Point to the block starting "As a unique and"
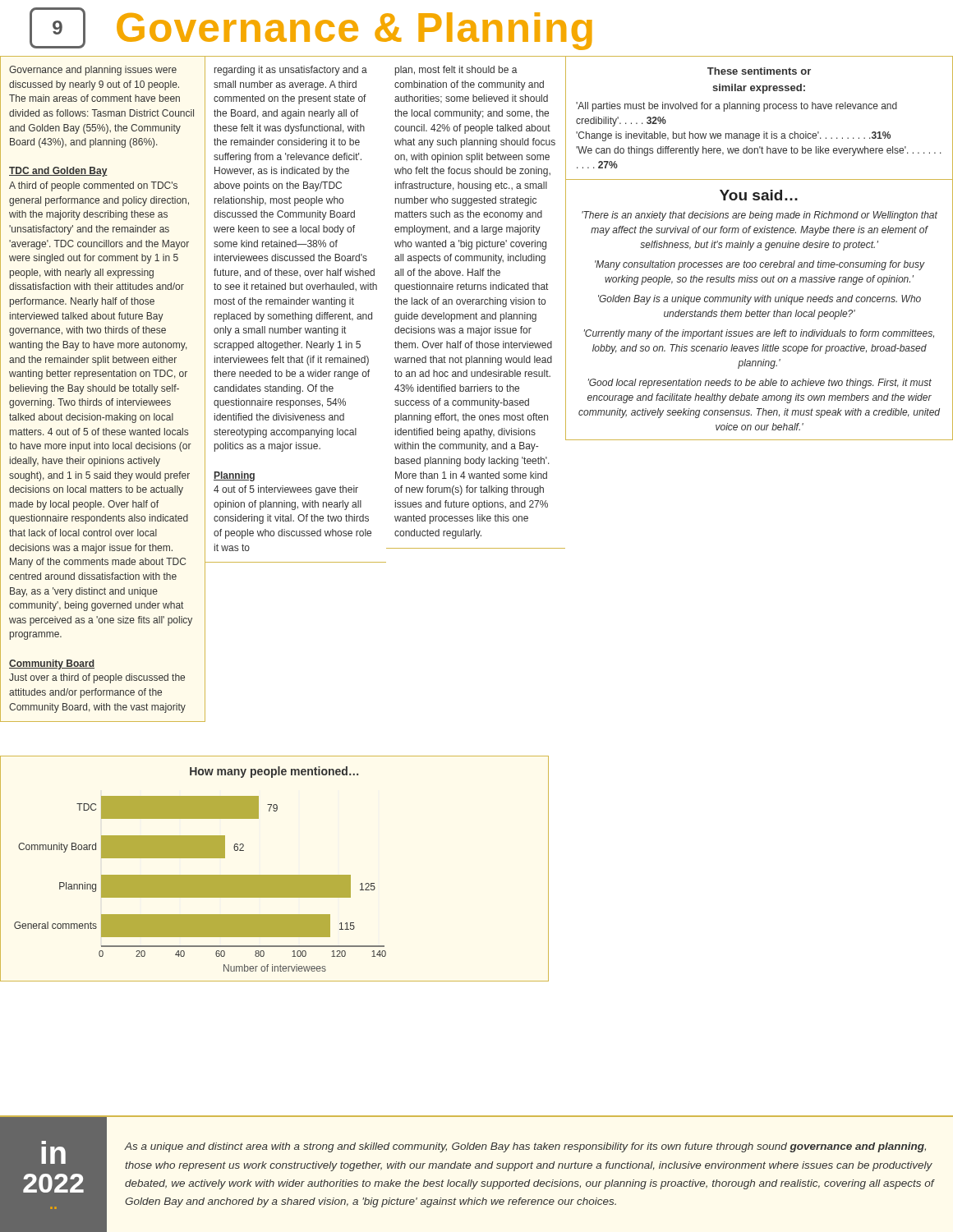 530,1174
